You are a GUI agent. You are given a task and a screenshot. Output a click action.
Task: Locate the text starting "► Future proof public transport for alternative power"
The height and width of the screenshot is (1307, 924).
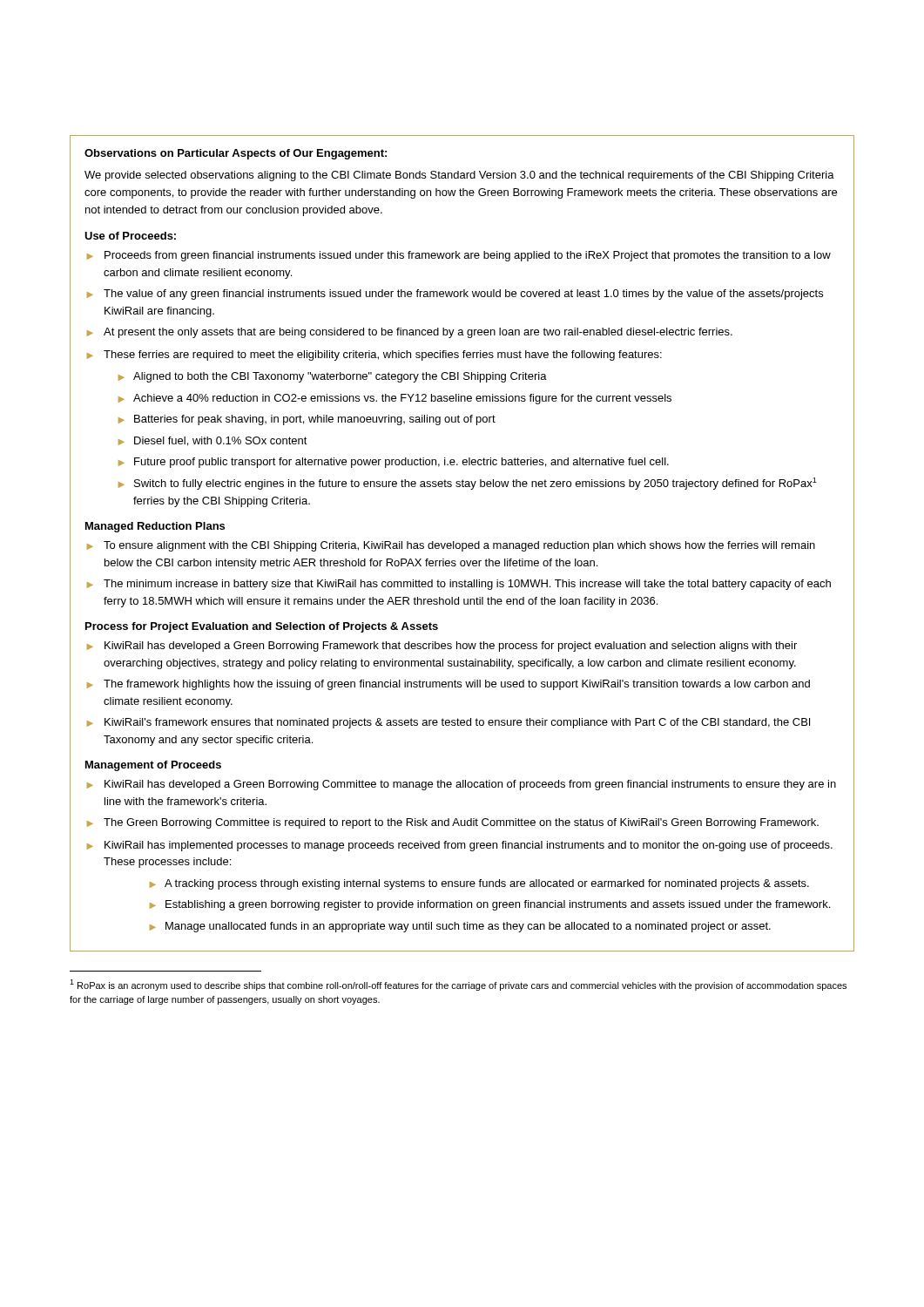click(x=478, y=462)
